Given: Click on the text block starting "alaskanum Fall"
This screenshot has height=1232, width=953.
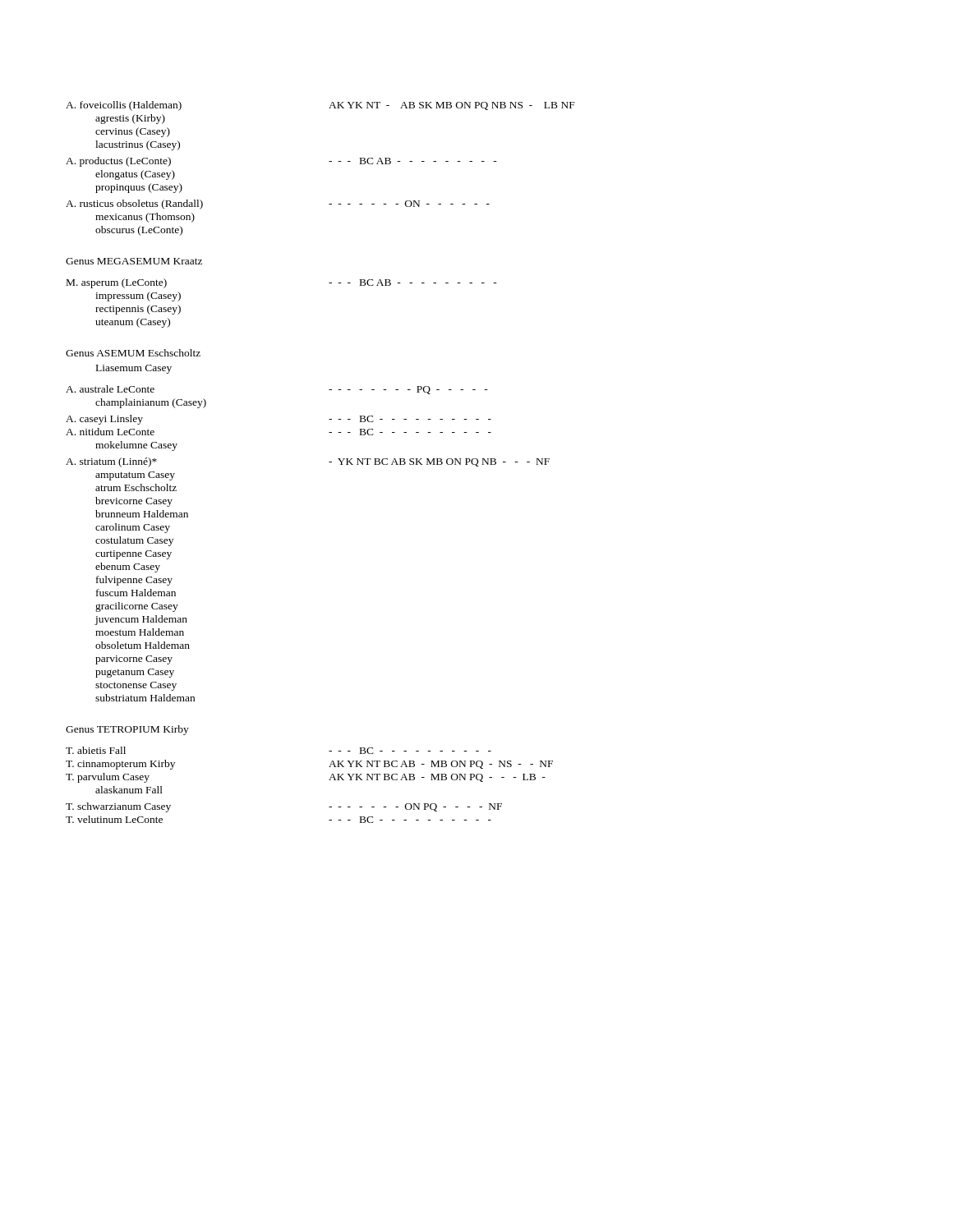Looking at the screenshot, I should [129, 790].
